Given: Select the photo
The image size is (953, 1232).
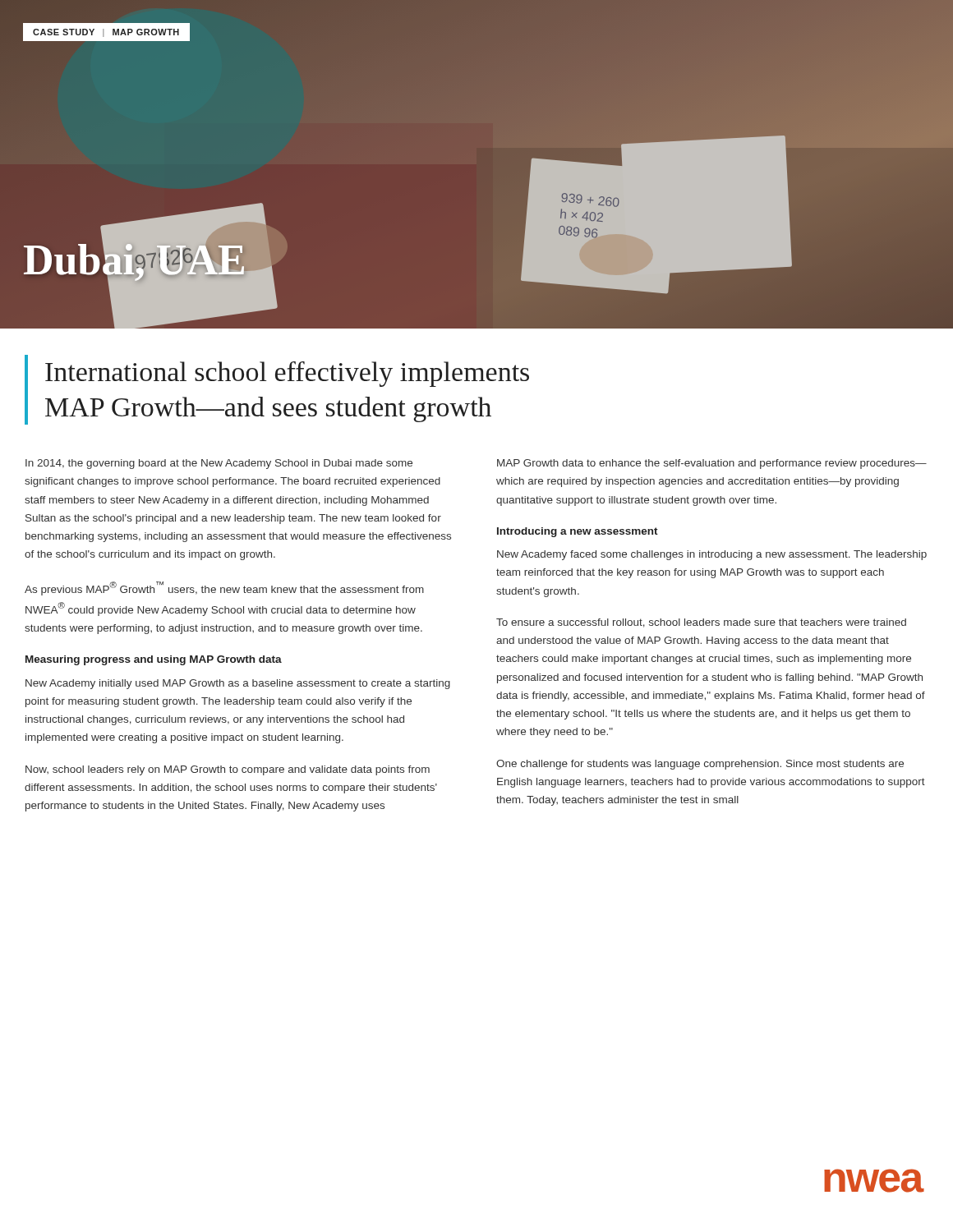Looking at the screenshot, I should (476, 164).
